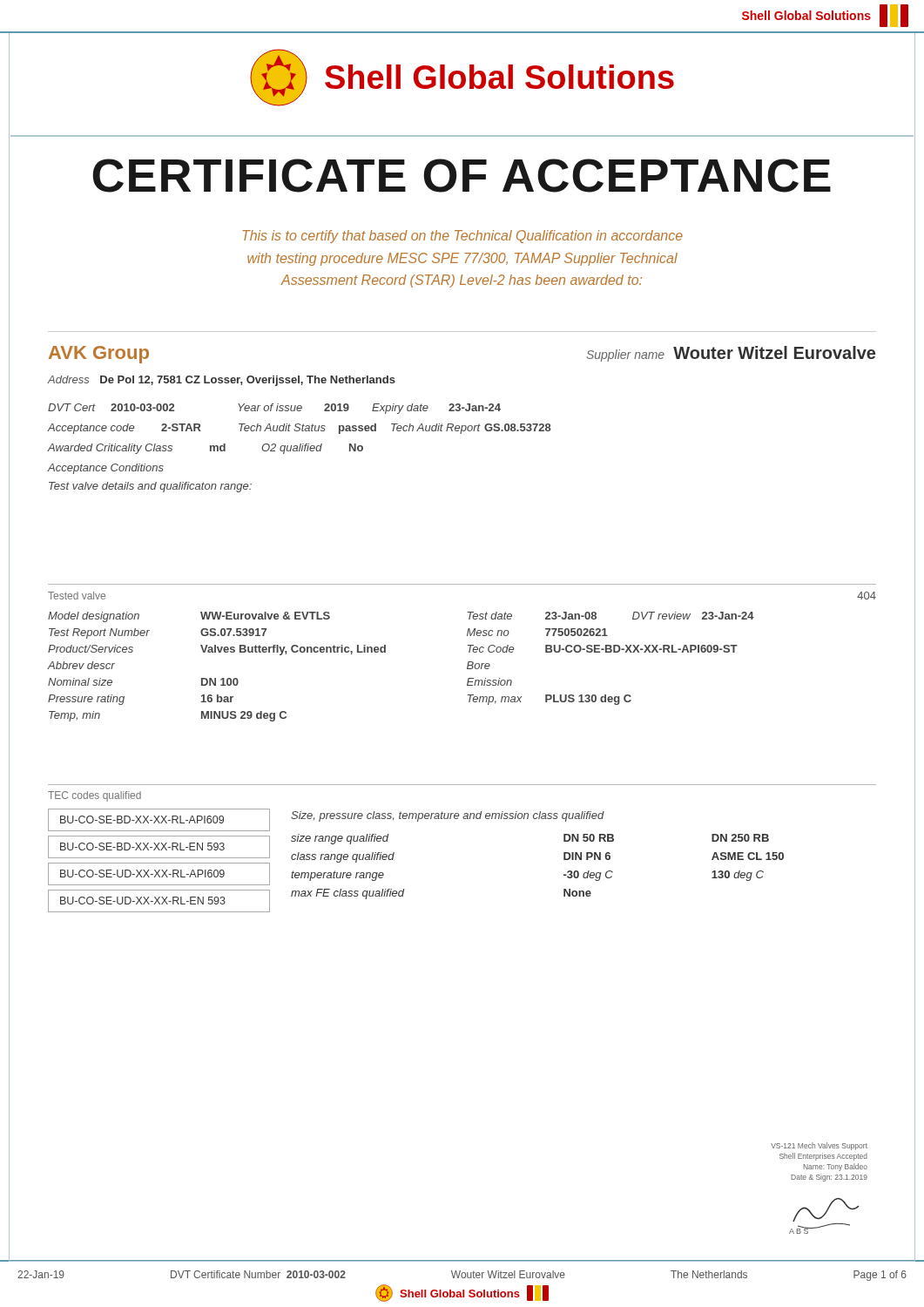924x1307 pixels.
Task: Click on the table containing "Tested valve 404 Model"
Action: 462,654
